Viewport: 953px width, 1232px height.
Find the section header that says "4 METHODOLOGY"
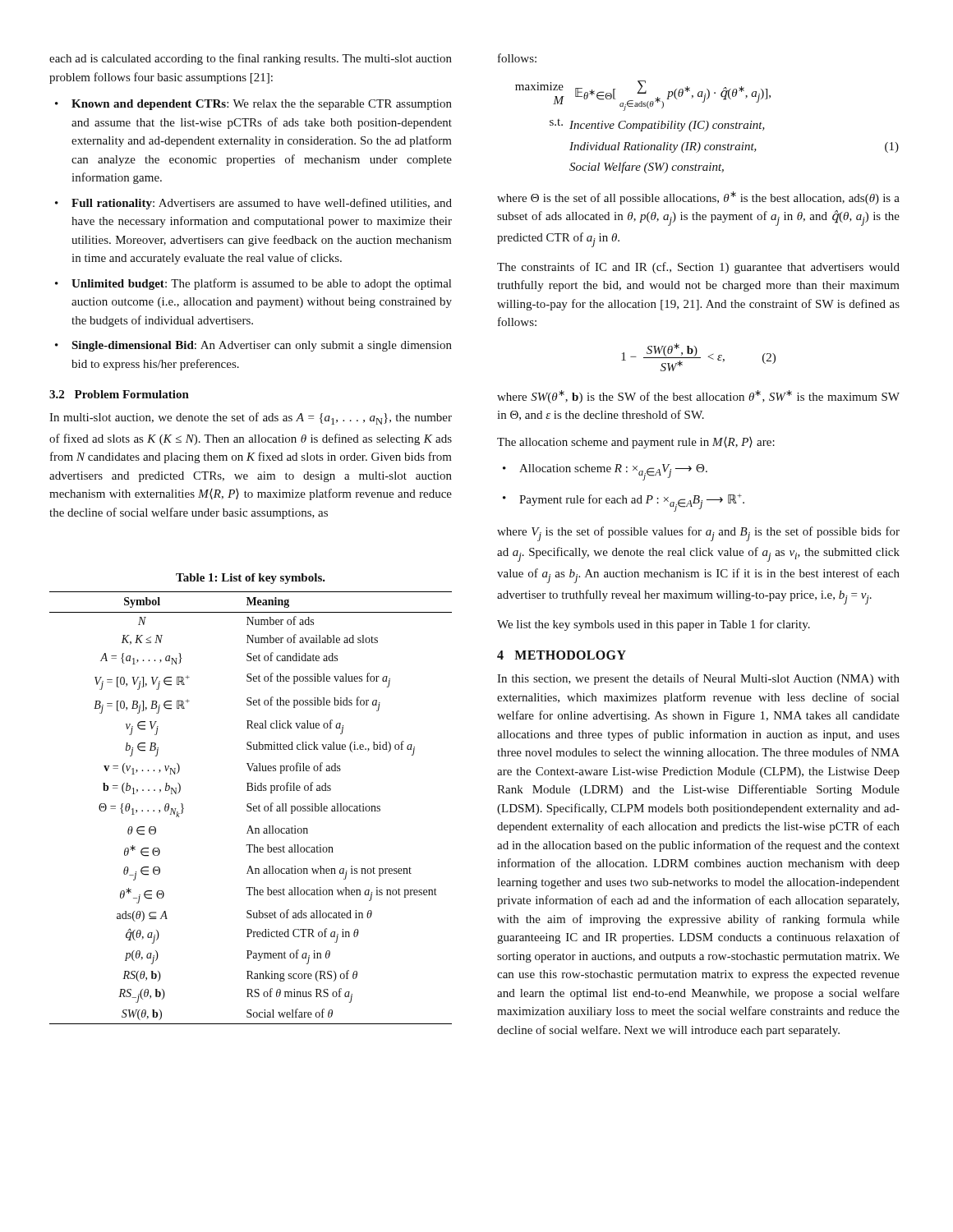pyautogui.click(x=562, y=655)
